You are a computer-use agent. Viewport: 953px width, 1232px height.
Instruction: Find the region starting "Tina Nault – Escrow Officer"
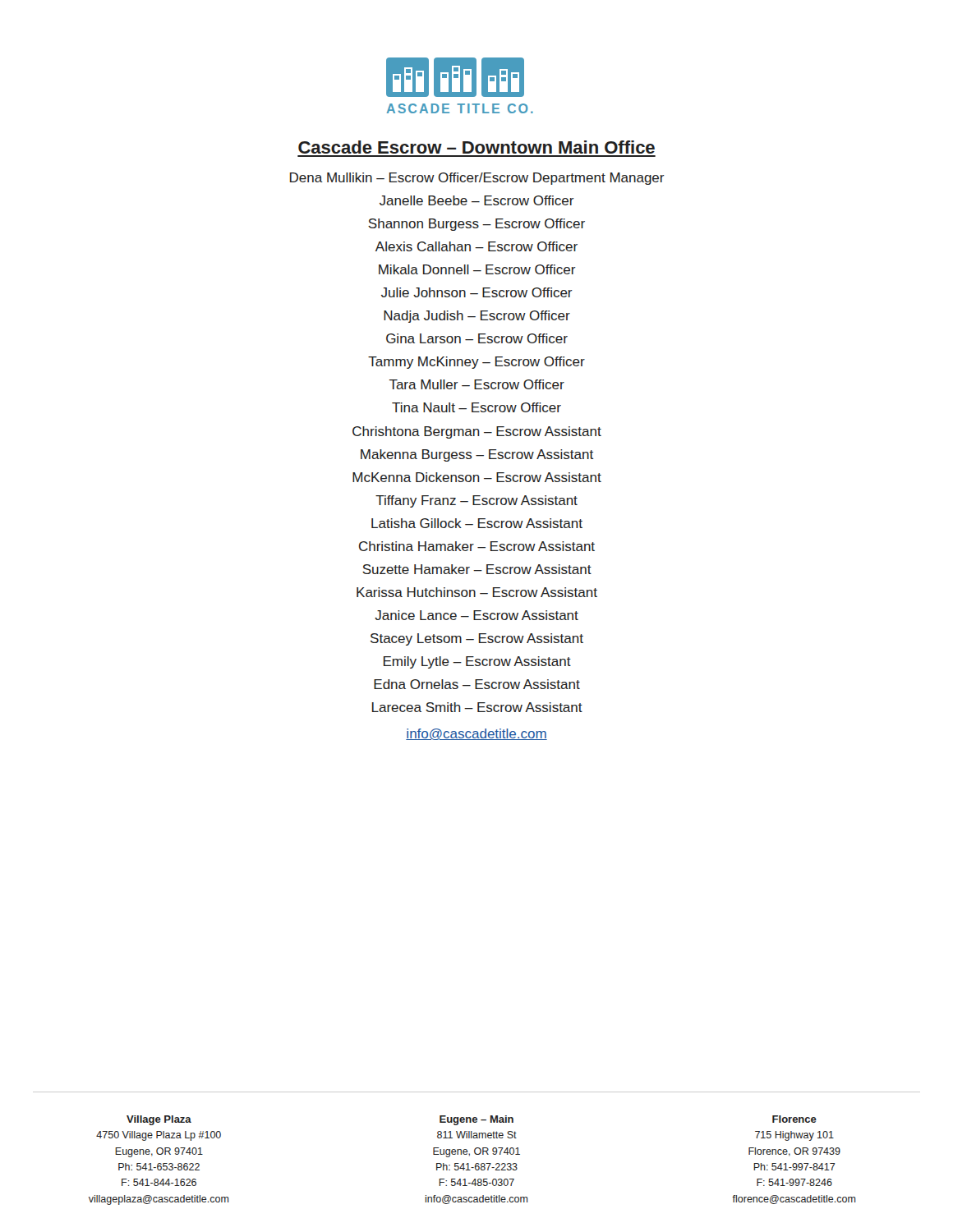(x=476, y=408)
